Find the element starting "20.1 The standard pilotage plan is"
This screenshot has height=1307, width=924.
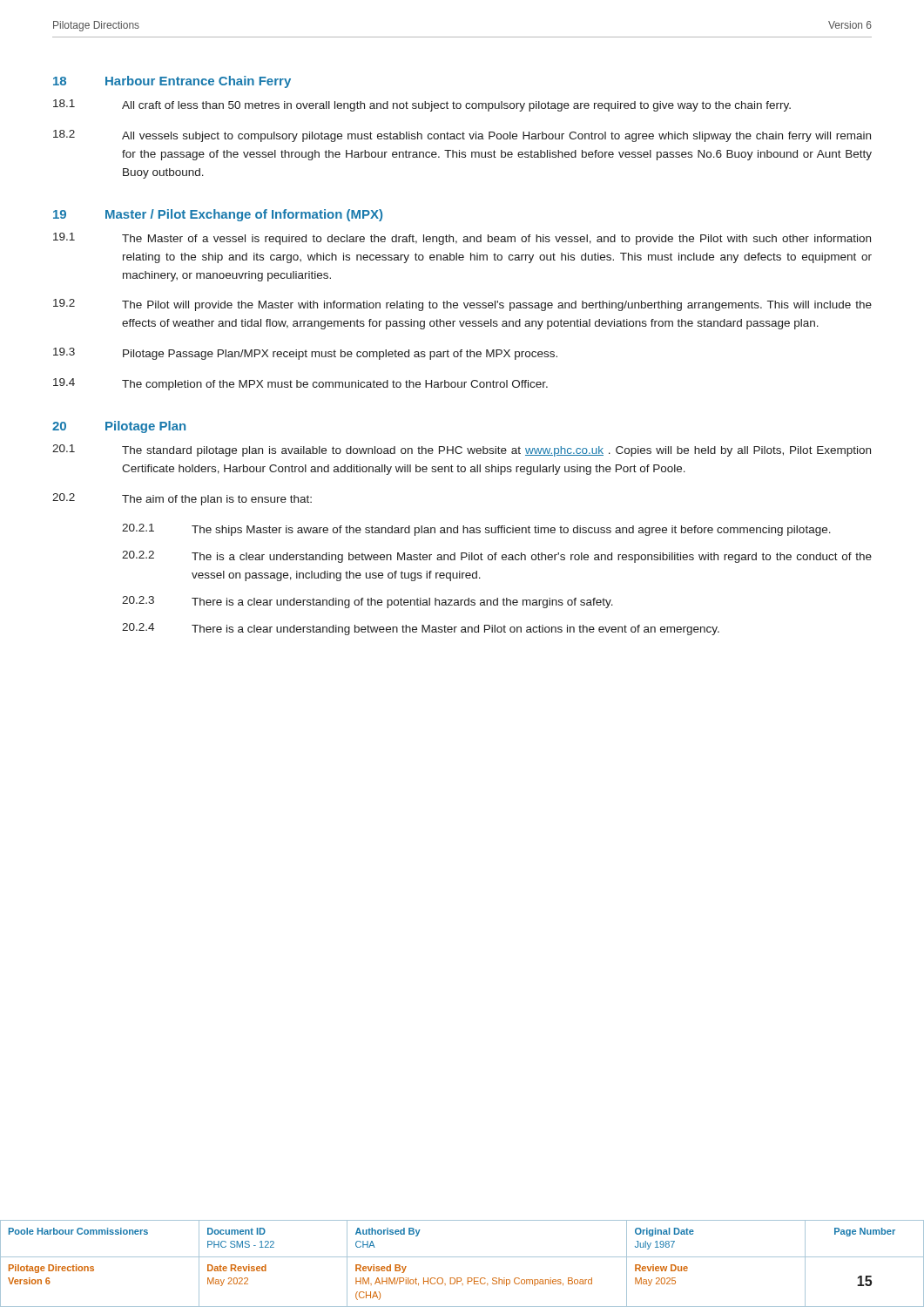(462, 460)
